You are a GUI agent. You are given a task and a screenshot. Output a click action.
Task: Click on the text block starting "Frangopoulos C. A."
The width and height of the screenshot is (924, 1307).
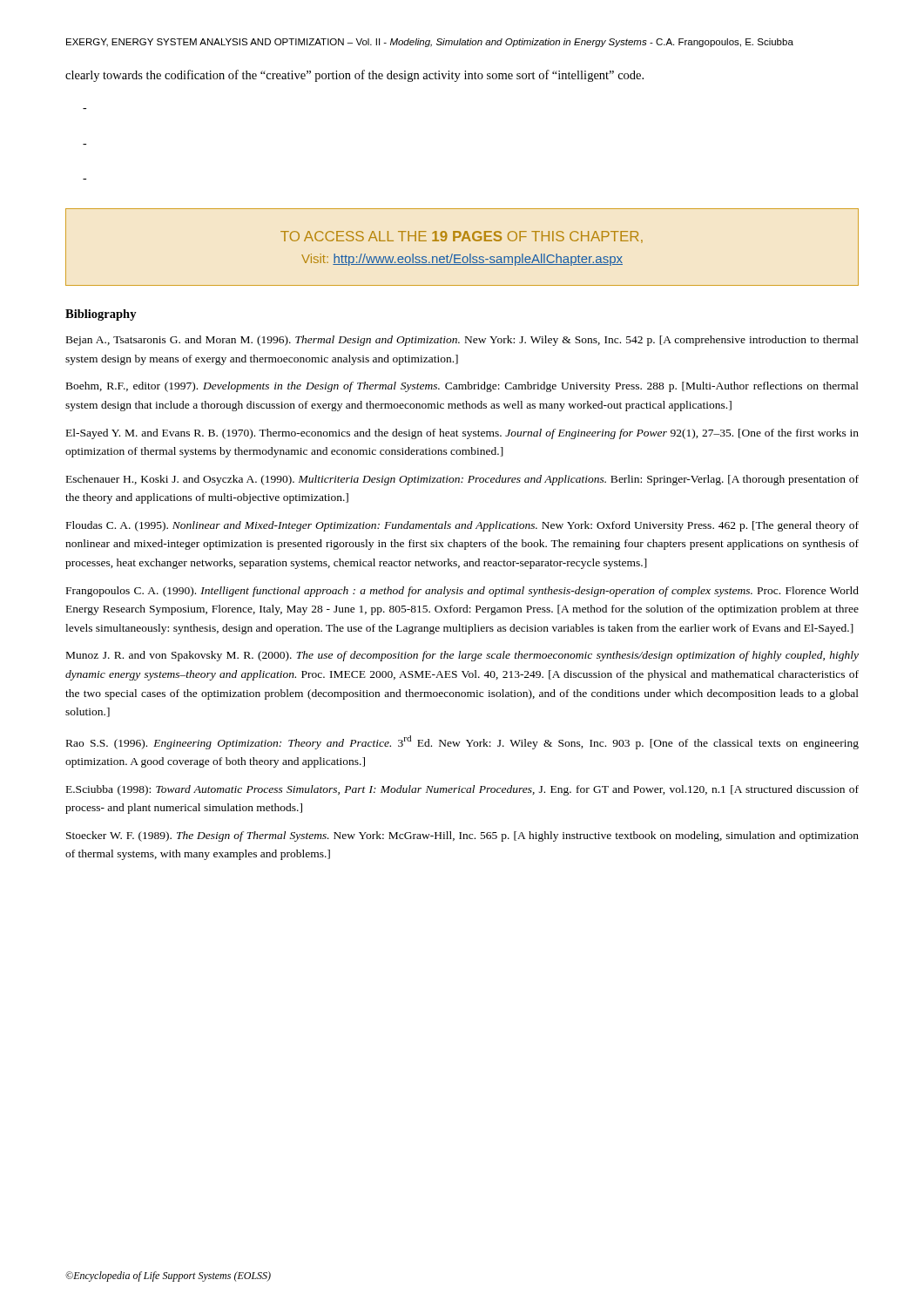click(x=462, y=609)
